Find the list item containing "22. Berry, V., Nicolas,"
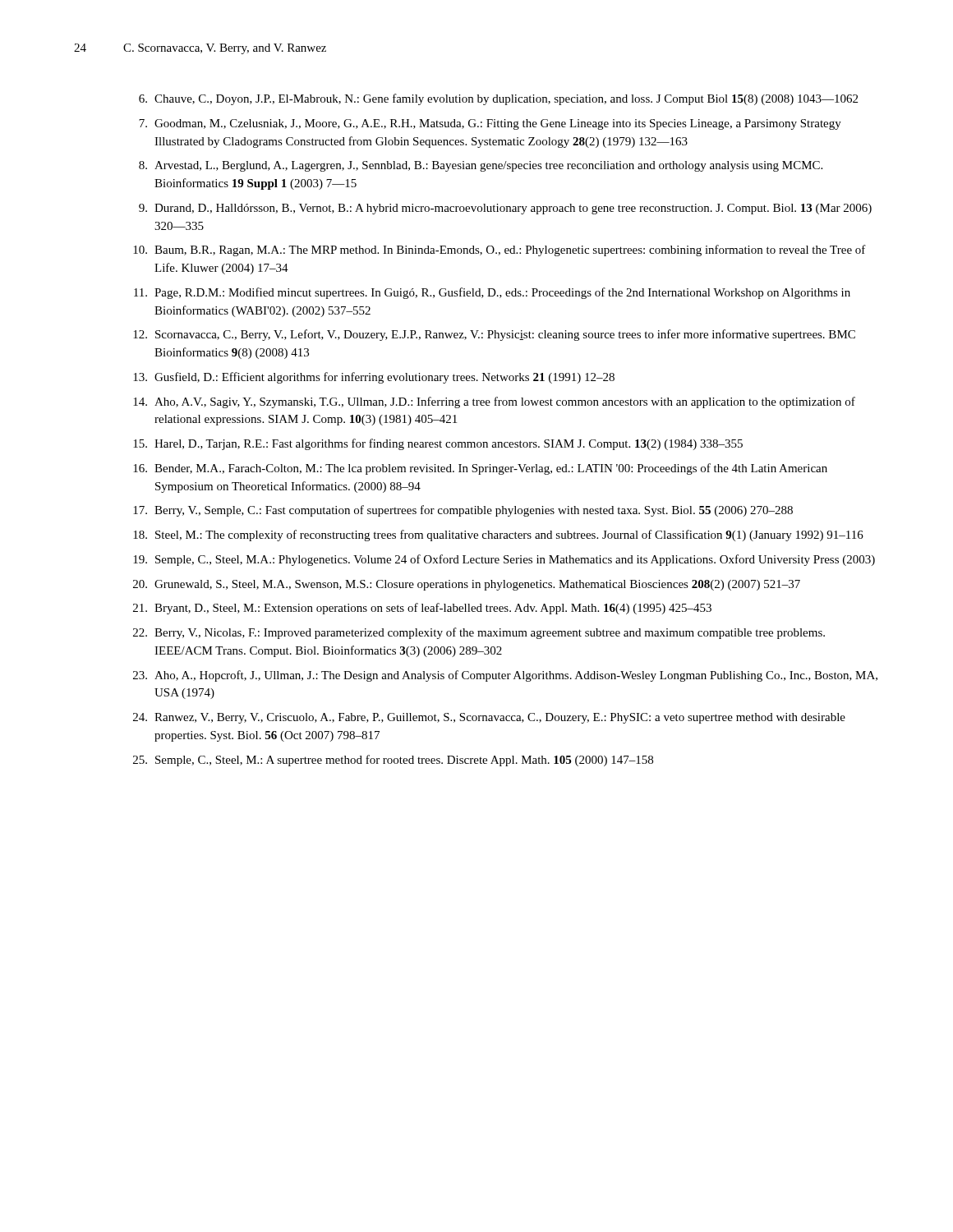The width and height of the screenshot is (953, 1232). [501, 642]
